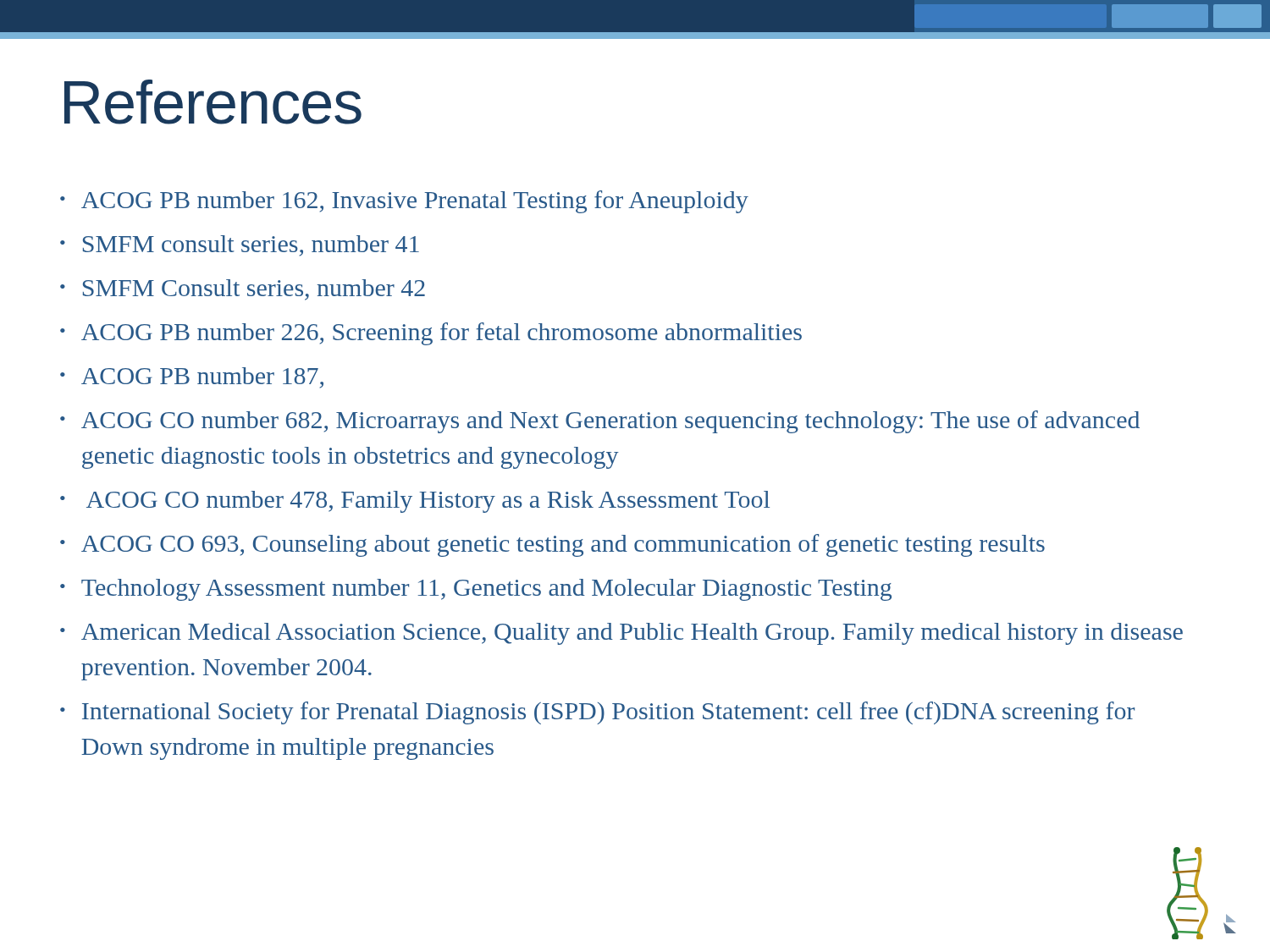Click on the list item that says "• ACOG PB number 162, Invasive Prenatal"
This screenshot has width=1270, height=952.
pos(631,200)
